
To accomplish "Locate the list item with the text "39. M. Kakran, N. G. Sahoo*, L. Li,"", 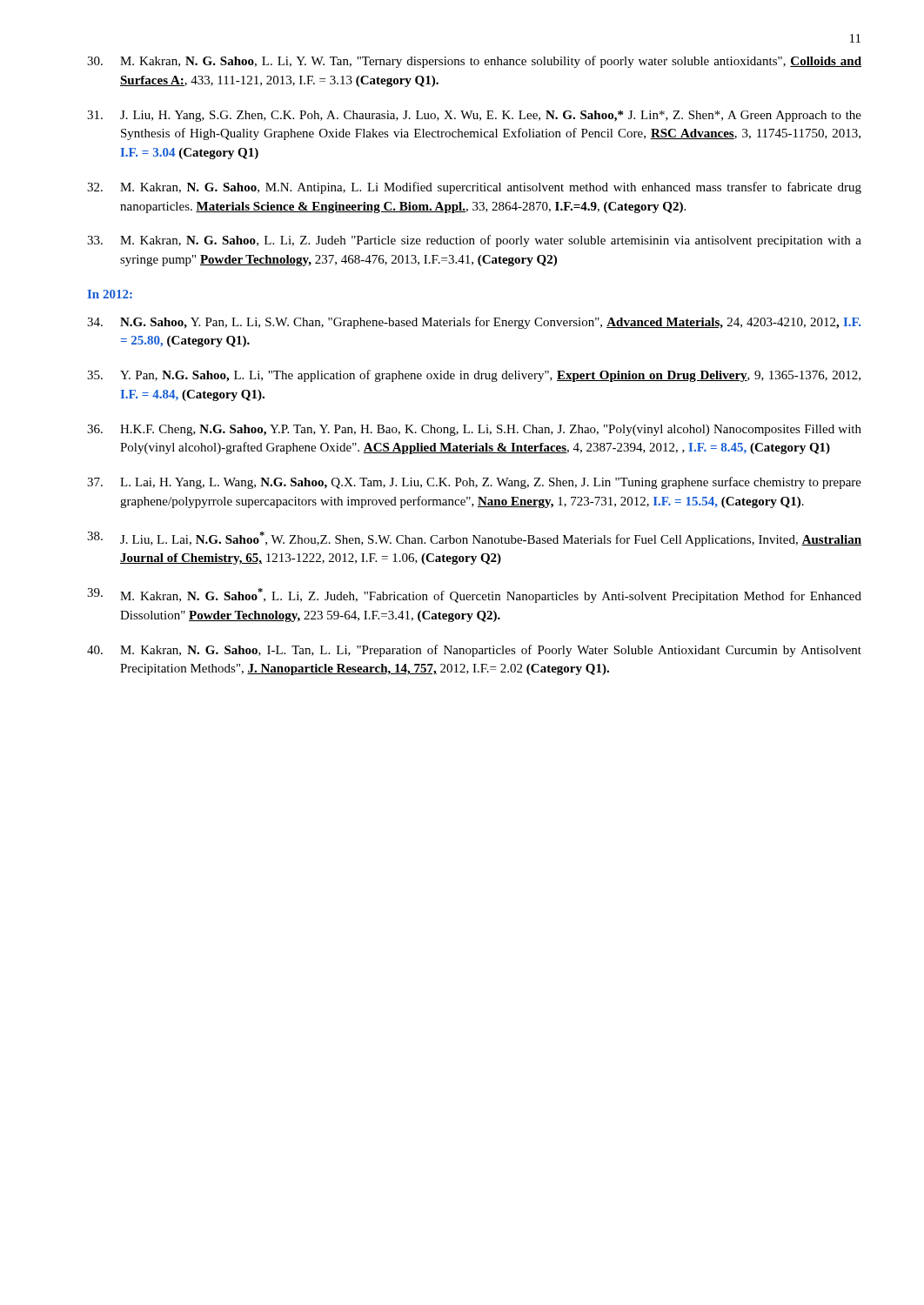I will (474, 604).
